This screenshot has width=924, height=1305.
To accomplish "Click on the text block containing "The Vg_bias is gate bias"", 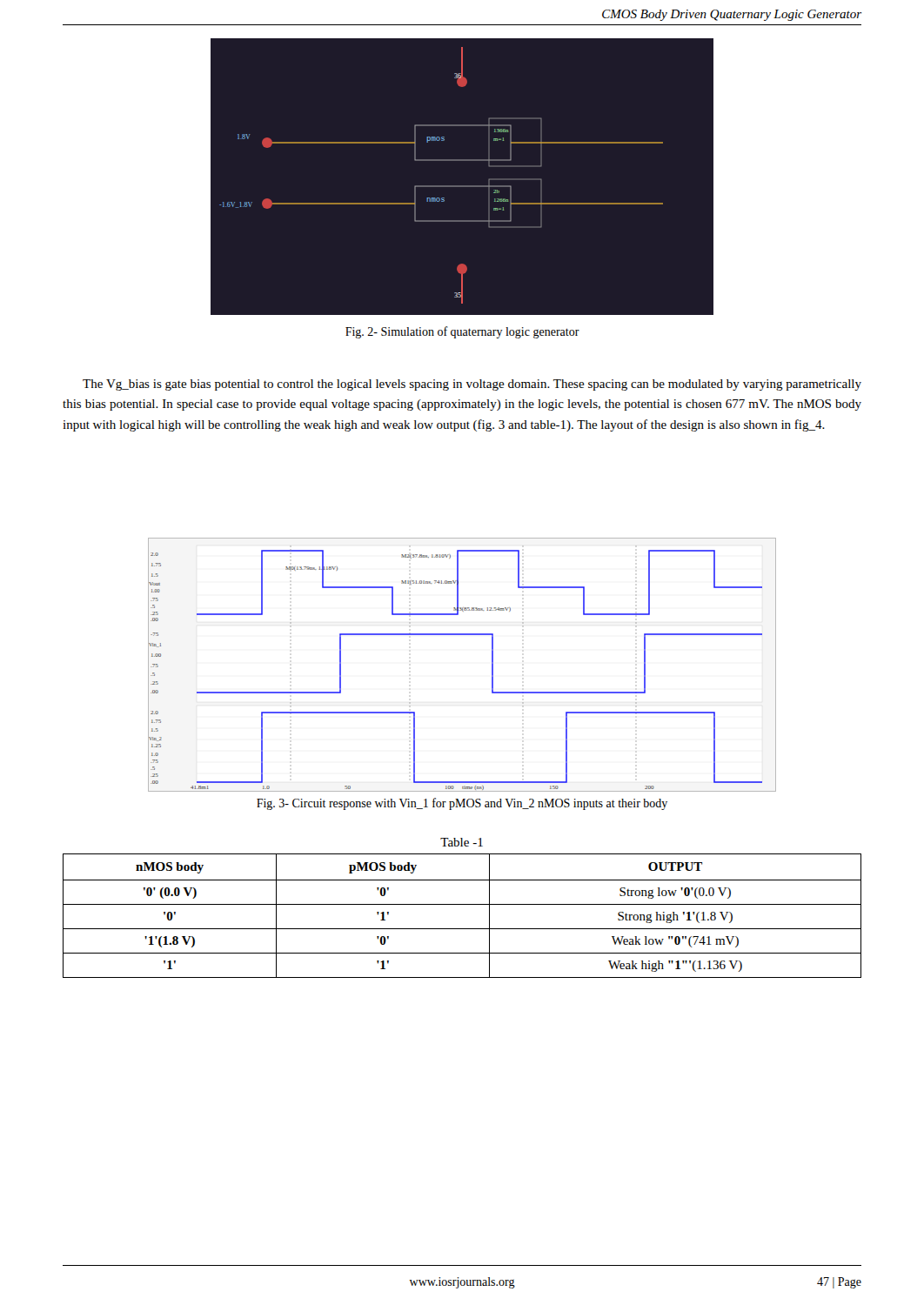I will coord(462,404).
